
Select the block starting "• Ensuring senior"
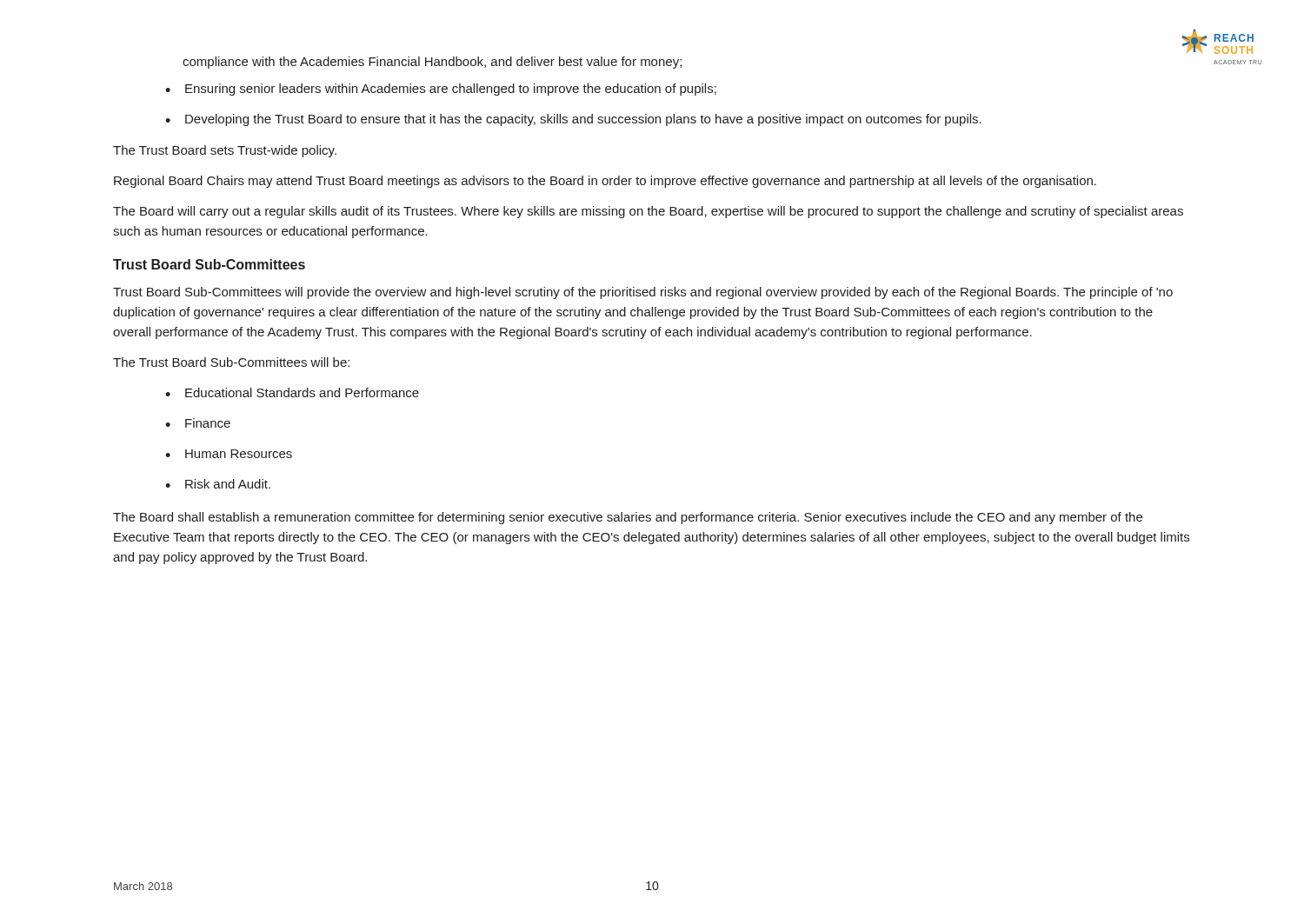point(678,90)
